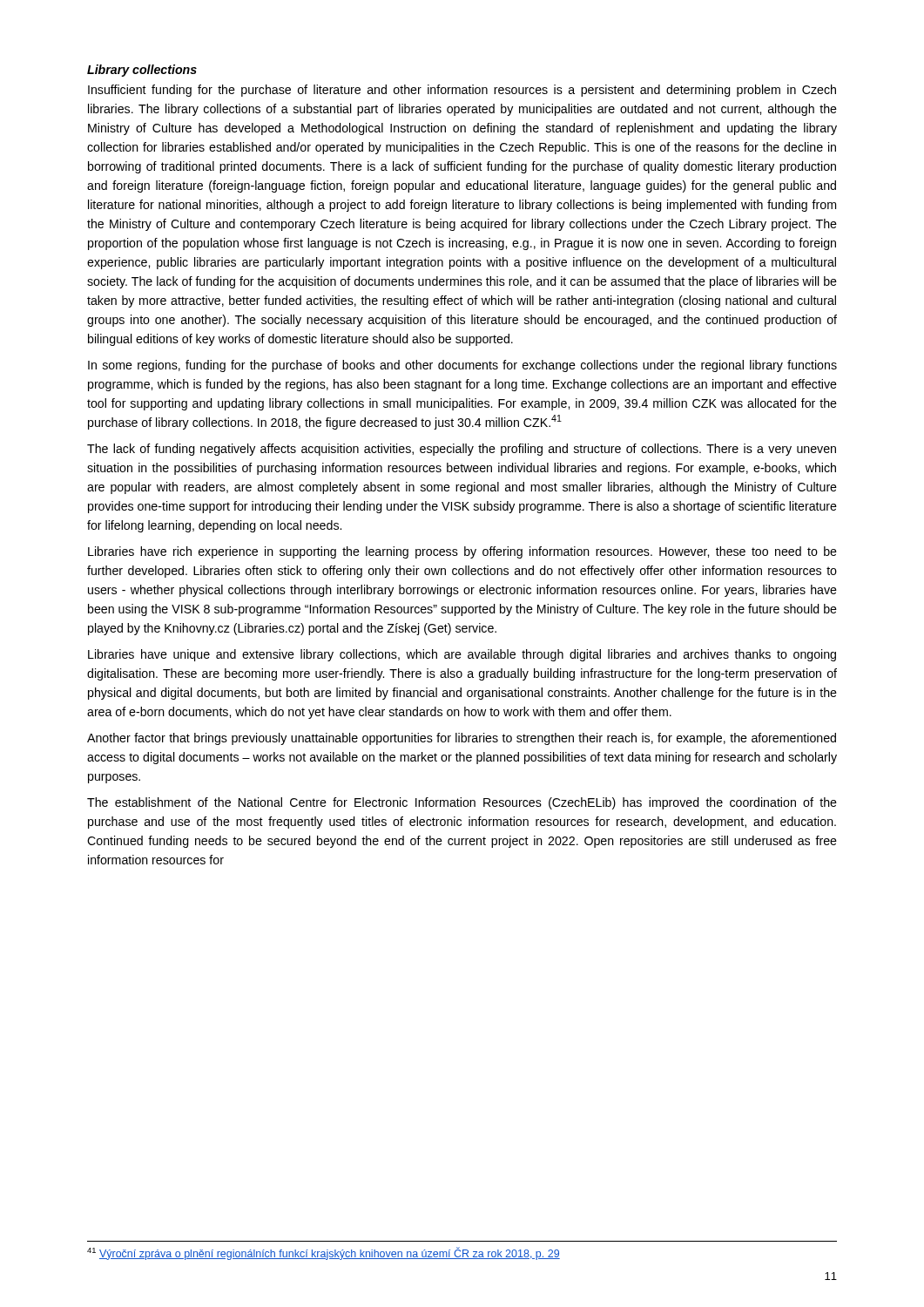The width and height of the screenshot is (924, 1307).
Task: Select the text block that reads "The lack of funding"
Action: [x=462, y=487]
